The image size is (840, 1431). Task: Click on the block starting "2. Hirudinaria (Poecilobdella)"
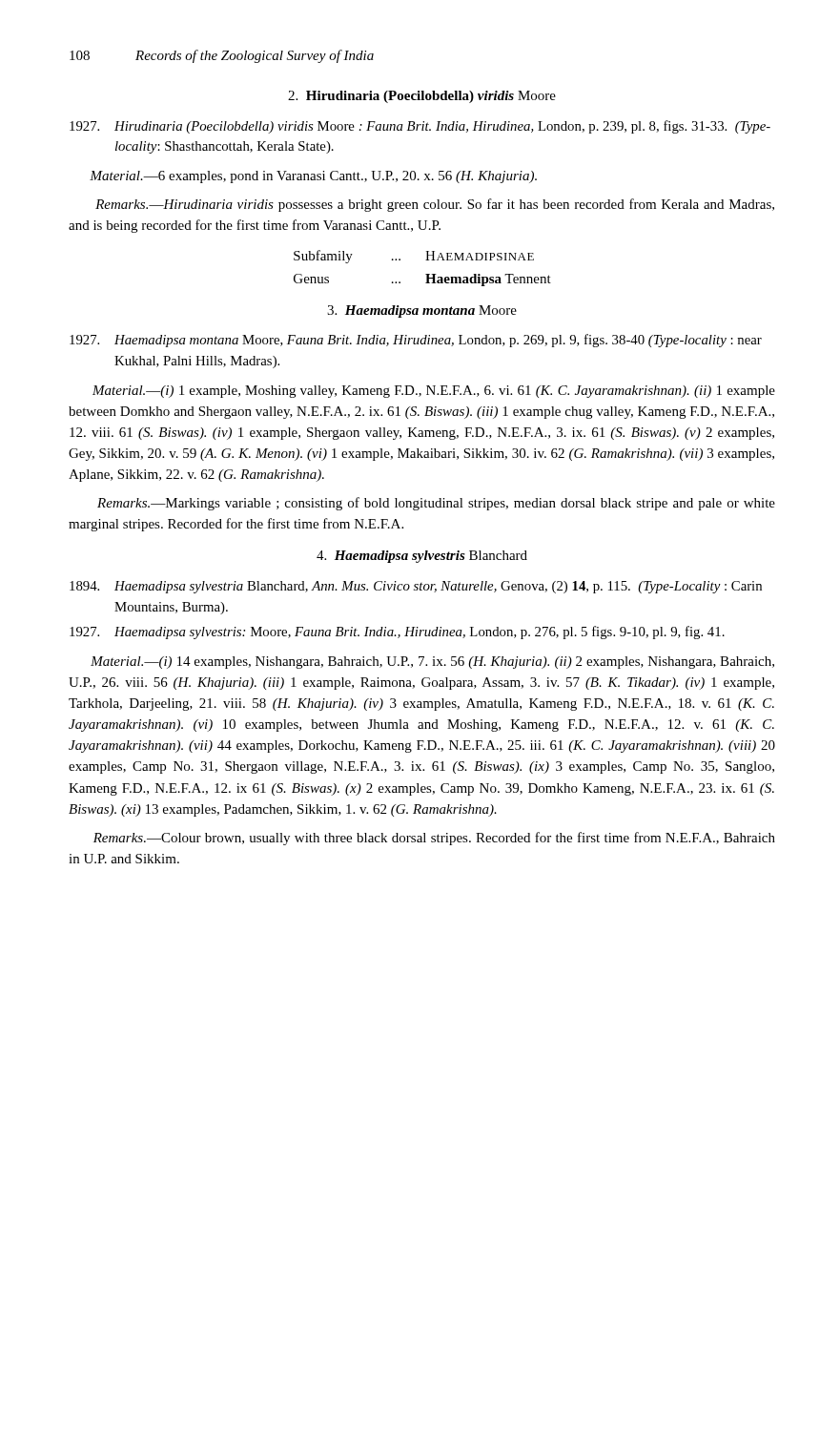[422, 95]
